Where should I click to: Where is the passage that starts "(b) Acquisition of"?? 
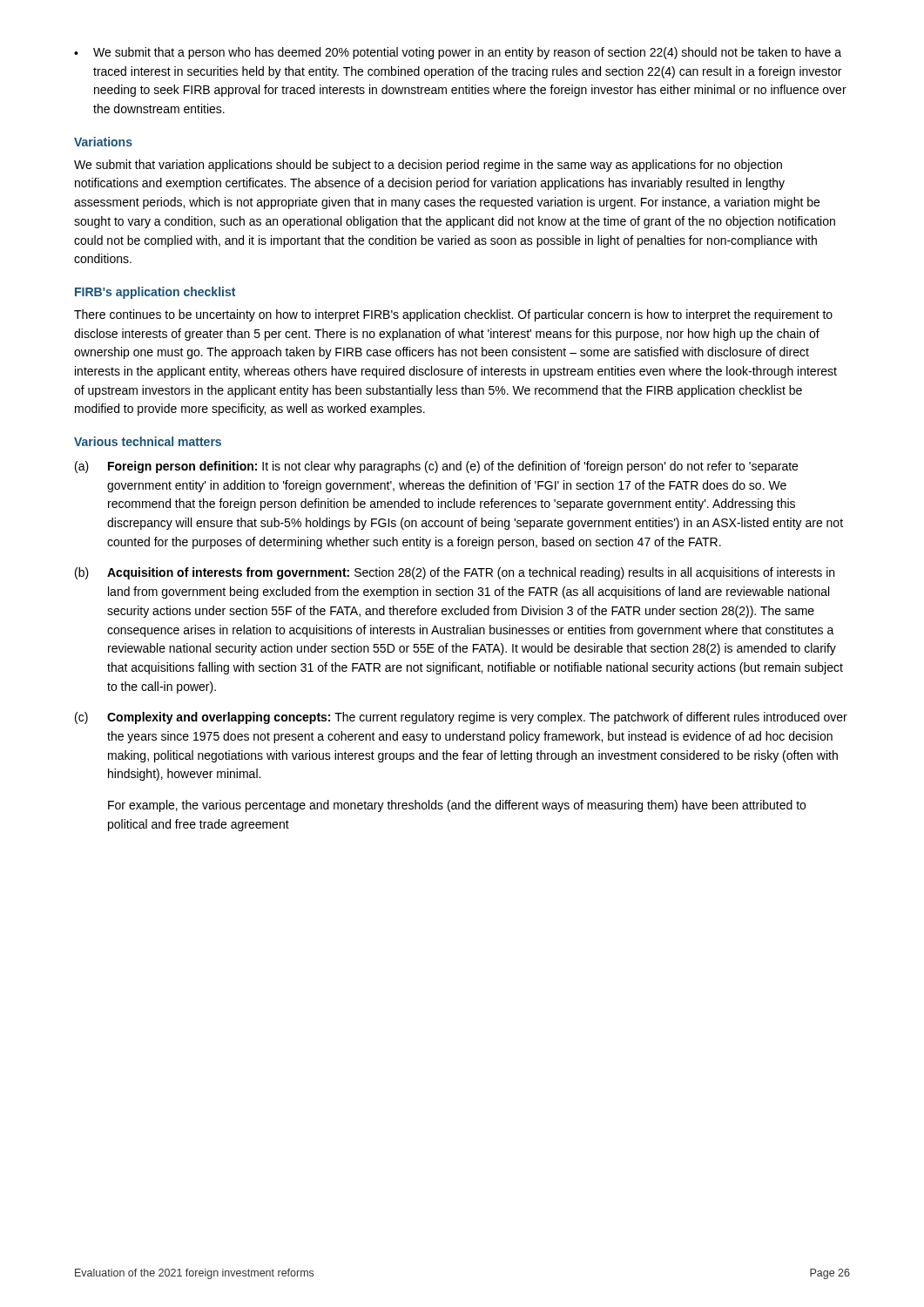pyautogui.click(x=462, y=630)
